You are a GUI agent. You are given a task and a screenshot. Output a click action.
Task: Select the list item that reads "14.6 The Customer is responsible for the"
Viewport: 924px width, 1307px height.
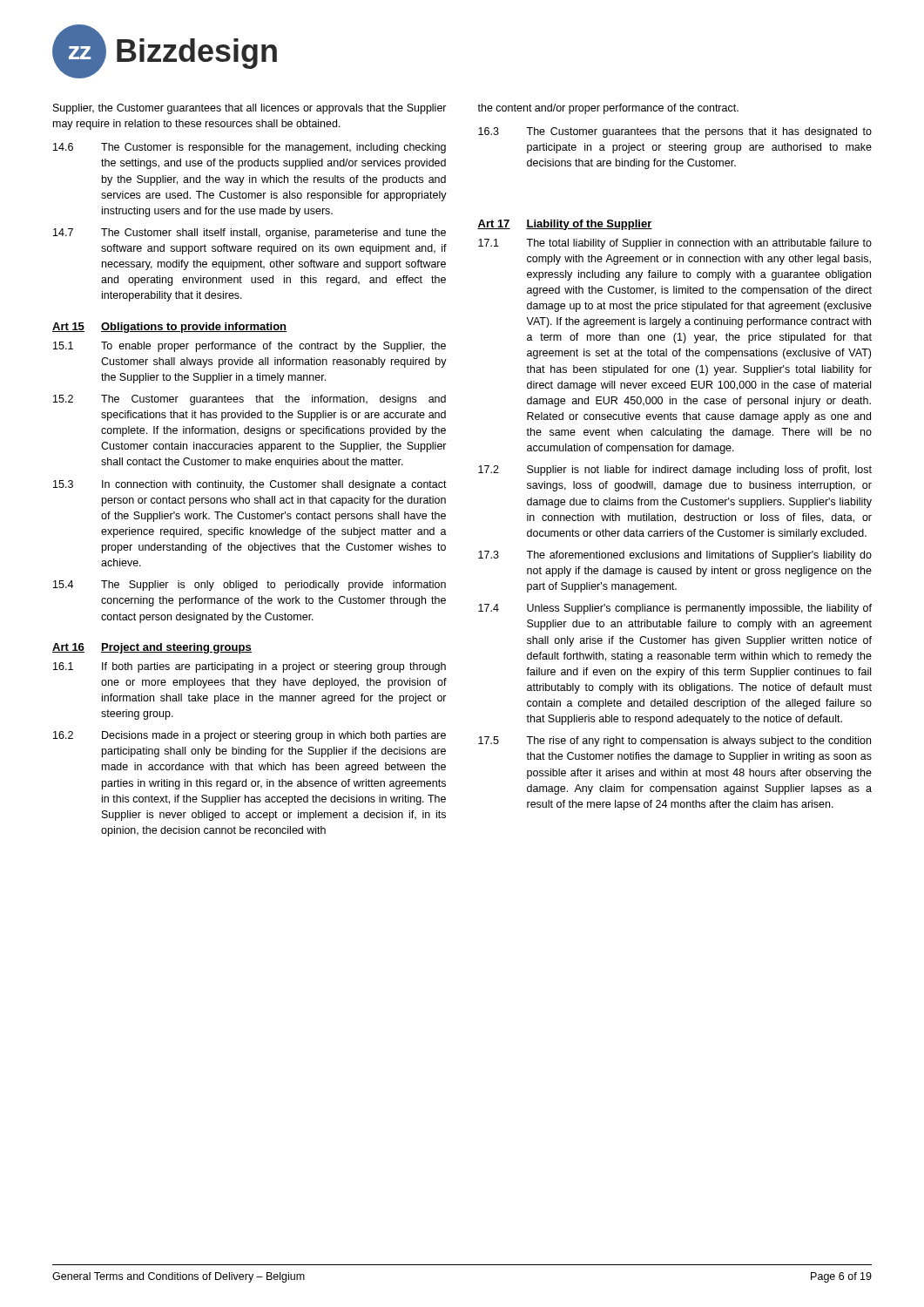(249, 179)
